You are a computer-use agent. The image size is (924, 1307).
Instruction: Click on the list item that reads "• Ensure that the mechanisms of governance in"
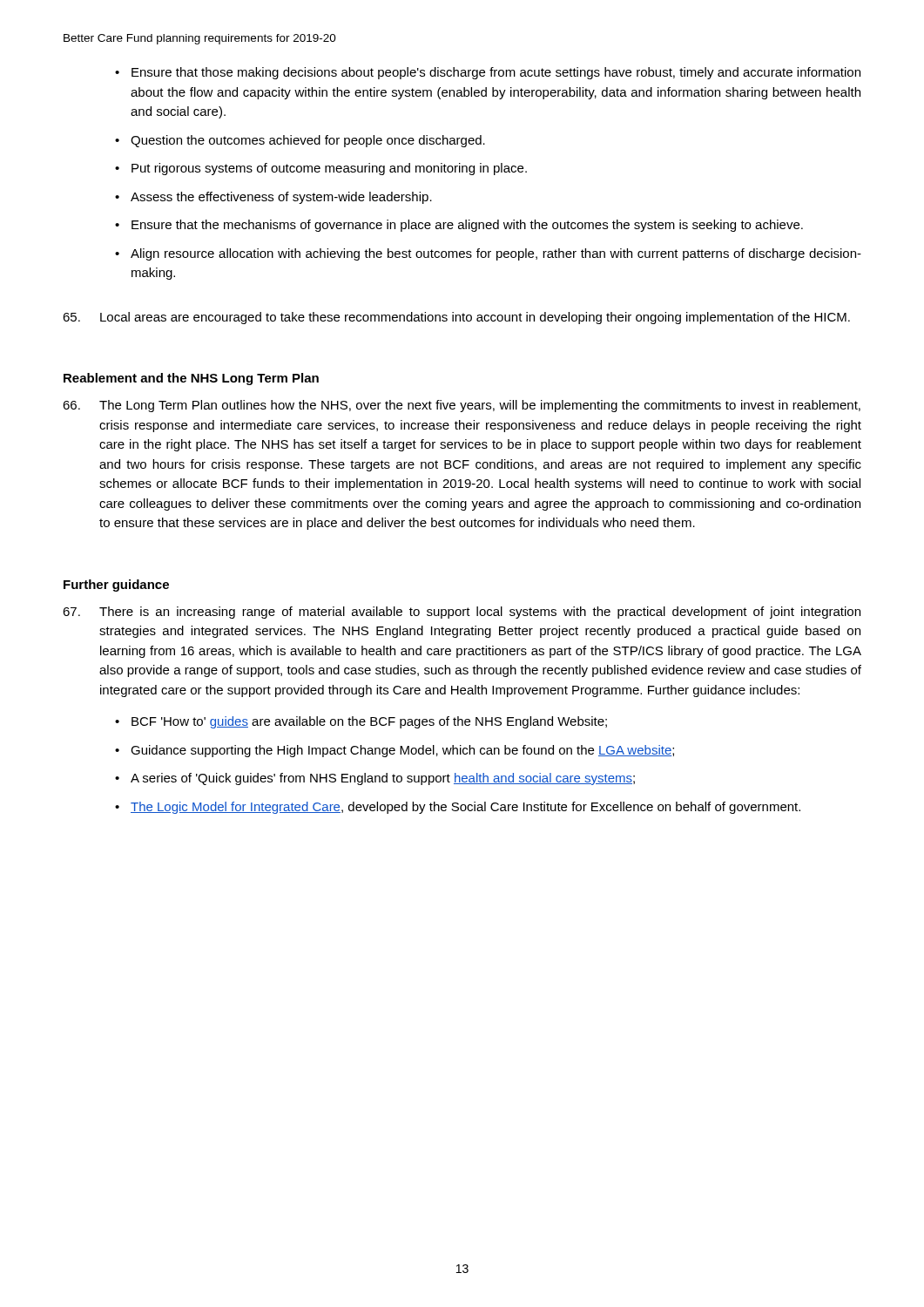pos(459,225)
